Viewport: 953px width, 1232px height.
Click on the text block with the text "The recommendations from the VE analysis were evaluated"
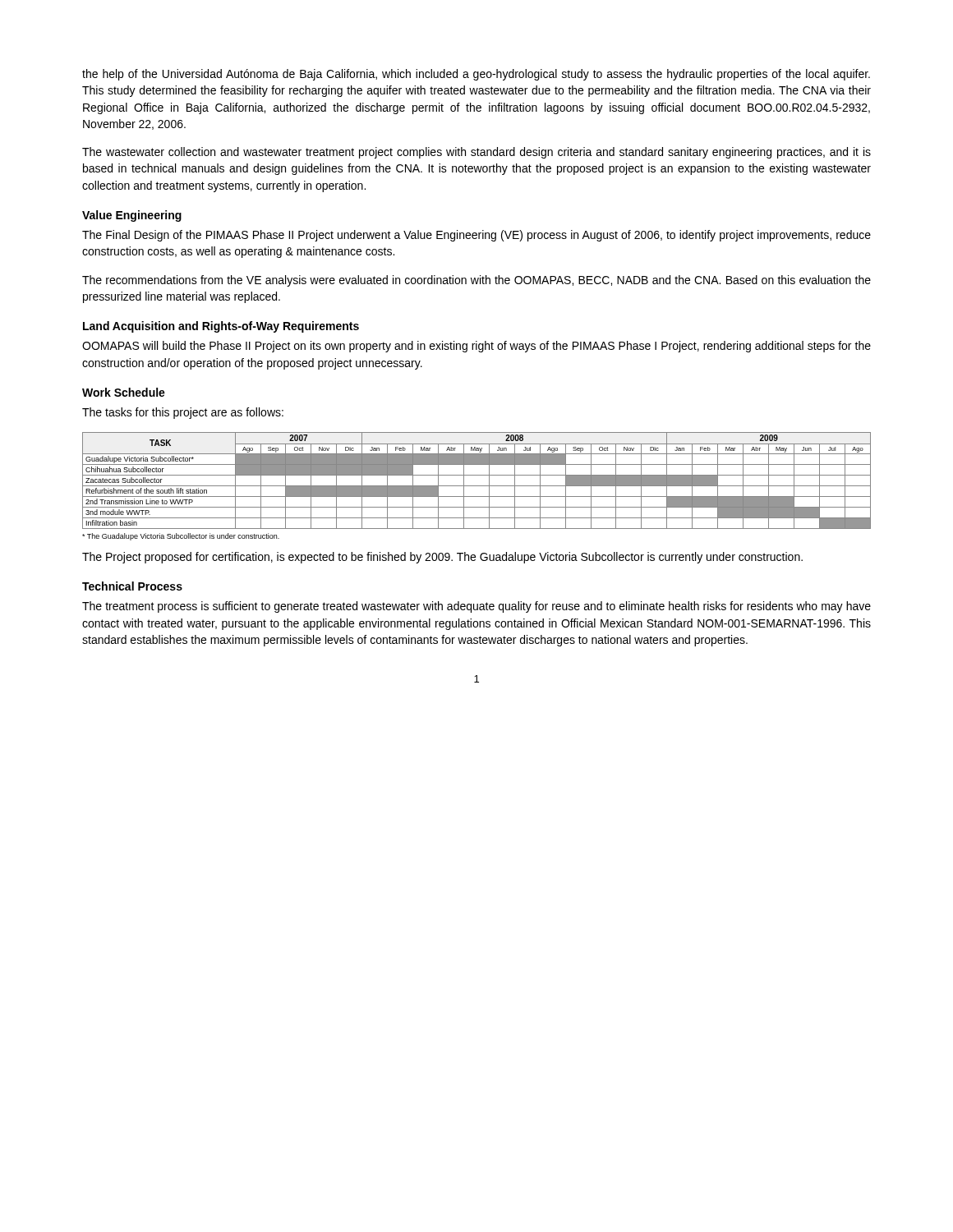click(x=476, y=288)
